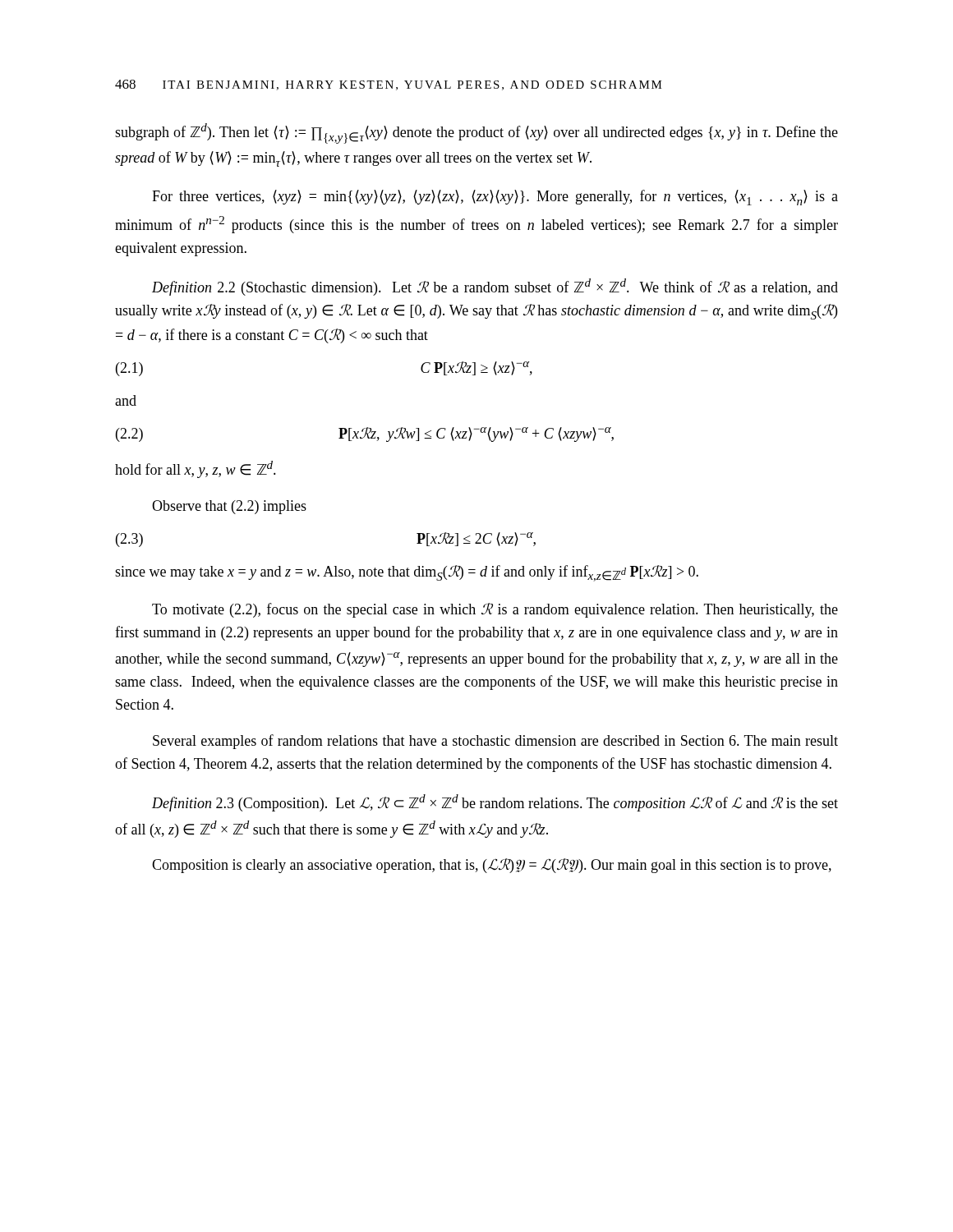Select the passage starting "Composition is clearly an associative operation, that"
This screenshot has height=1232, width=953.
pos(476,866)
